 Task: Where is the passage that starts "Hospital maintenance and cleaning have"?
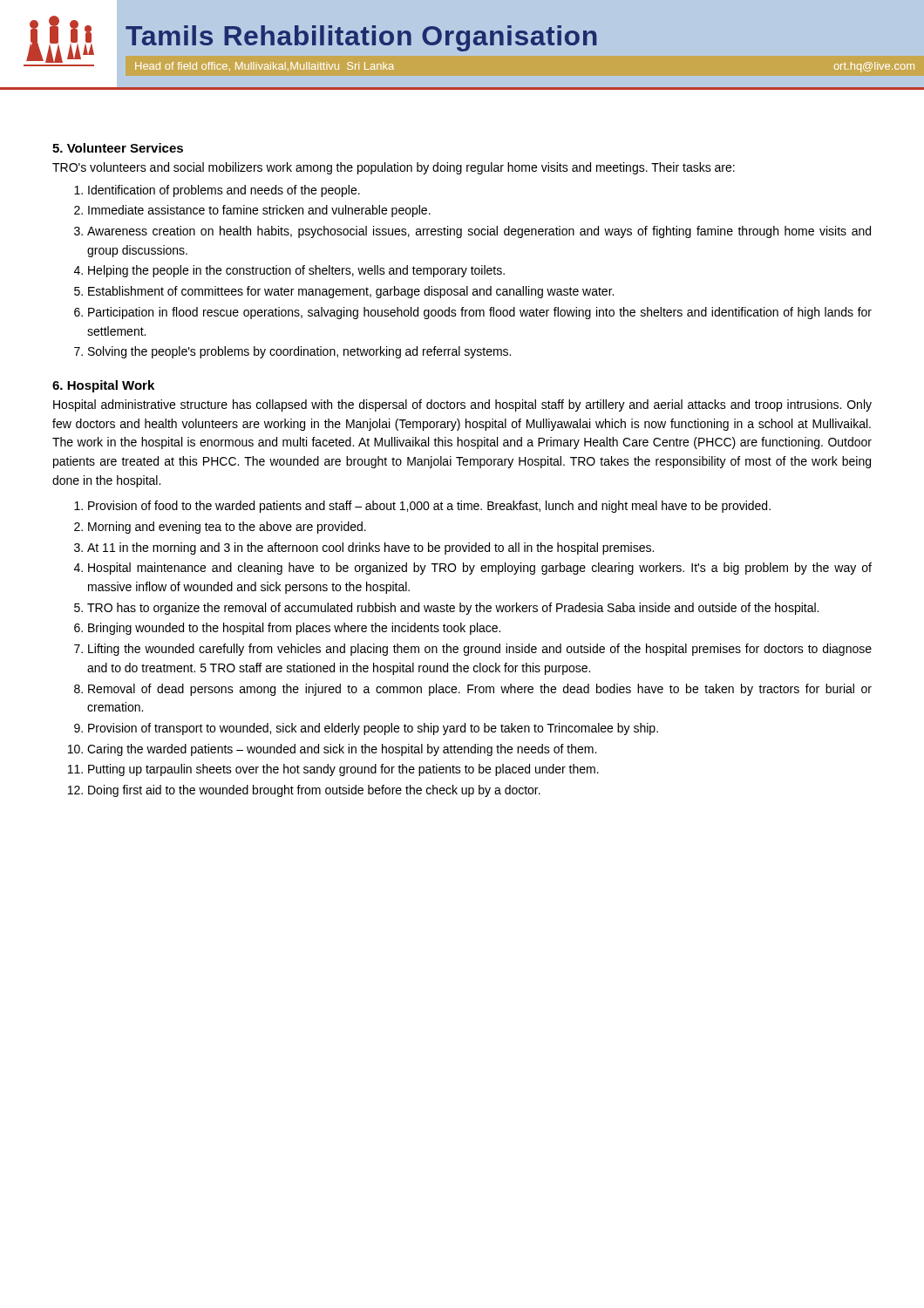point(479,577)
